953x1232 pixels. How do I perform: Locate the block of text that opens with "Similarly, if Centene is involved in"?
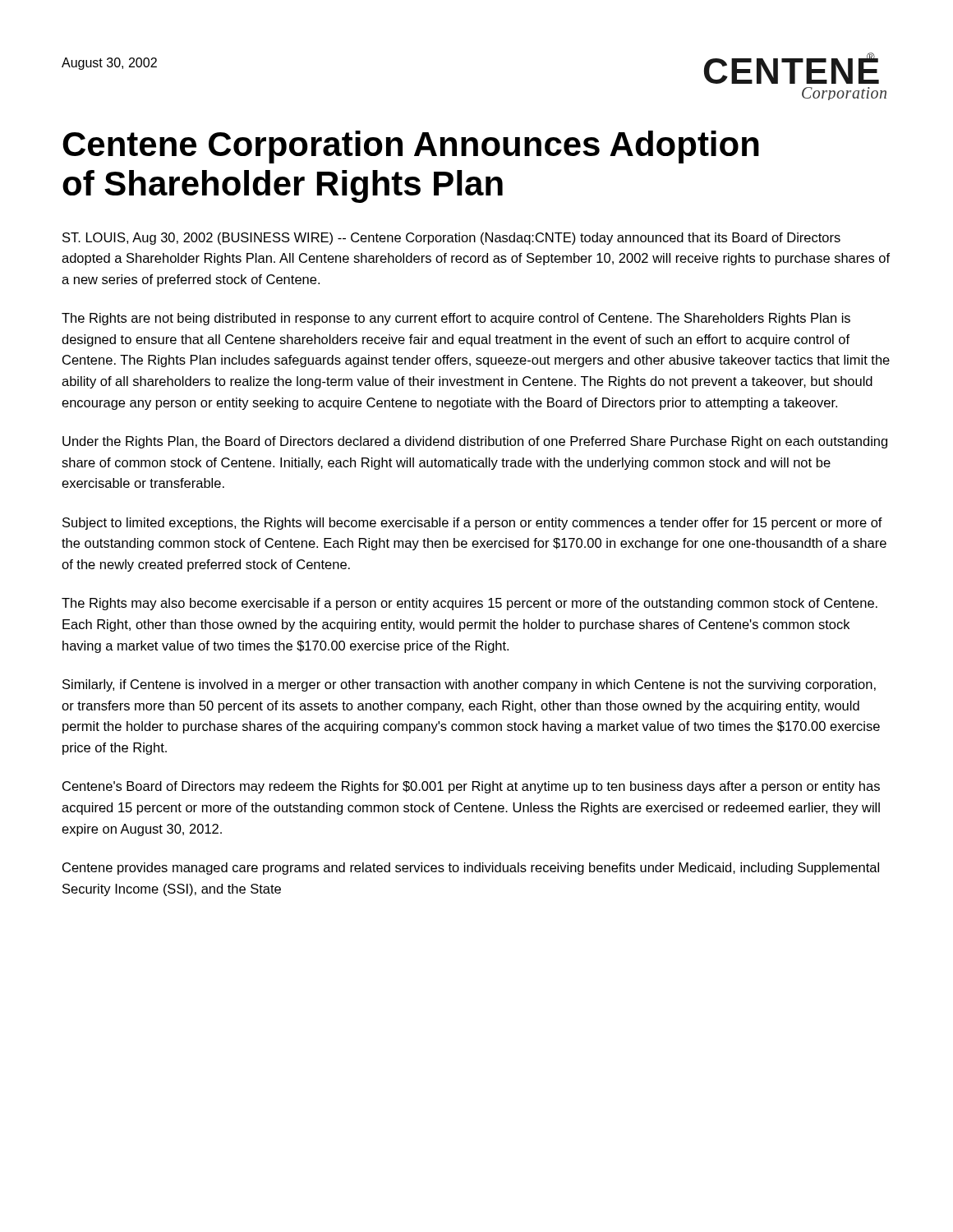(471, 716)
